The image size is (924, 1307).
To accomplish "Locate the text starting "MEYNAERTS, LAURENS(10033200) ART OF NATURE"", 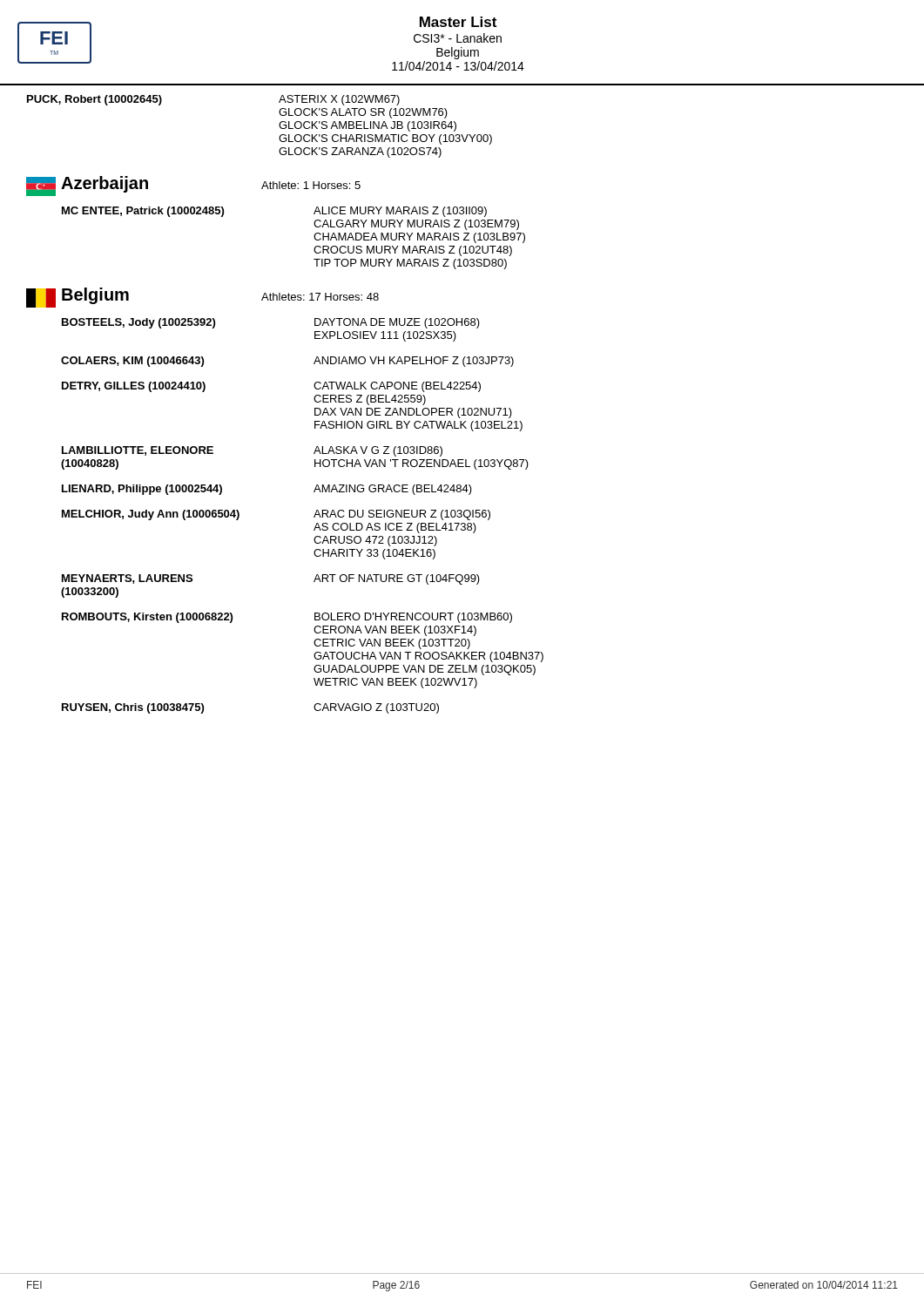I will click(x=479, y=585).
